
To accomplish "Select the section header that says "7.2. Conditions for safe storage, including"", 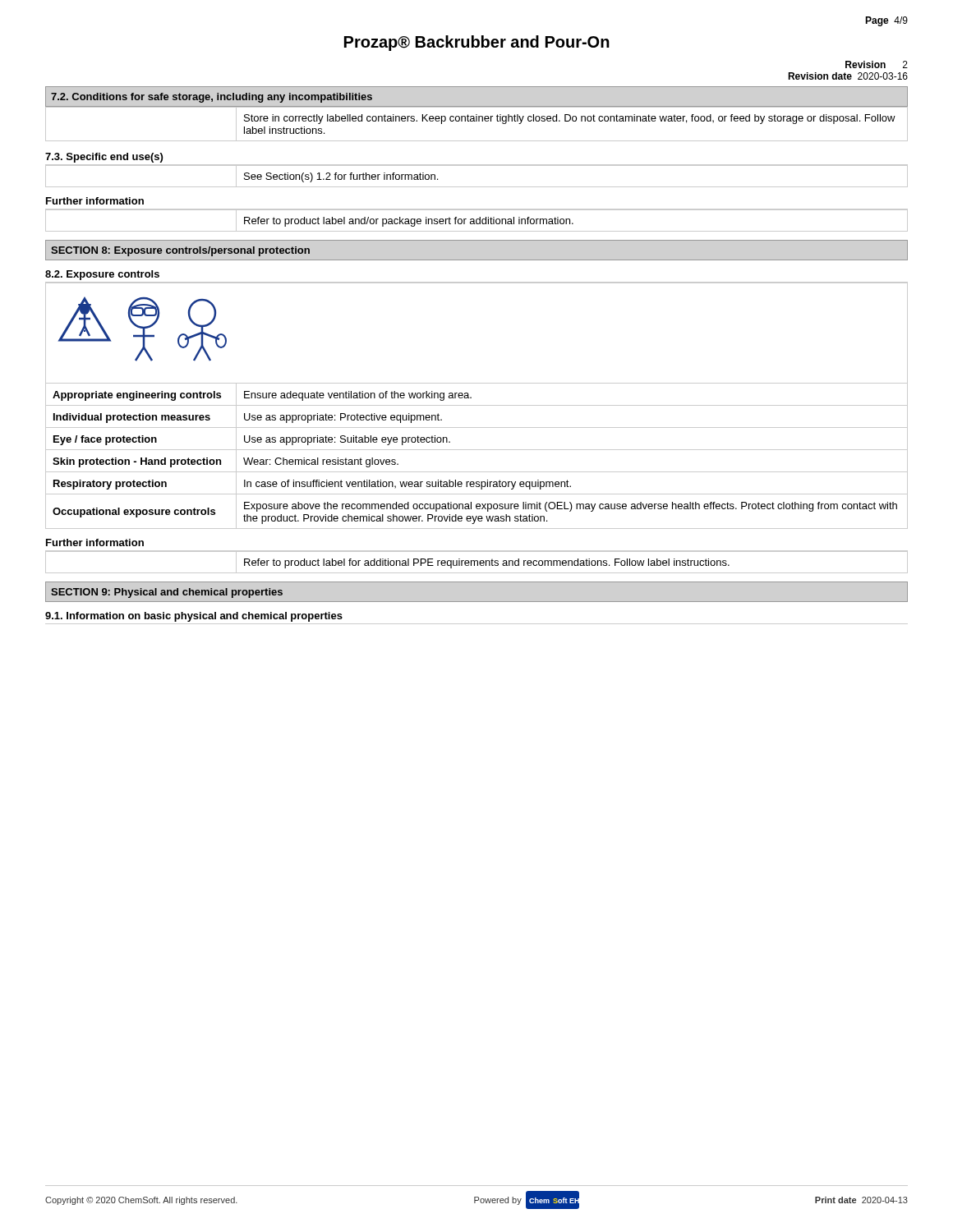I will pos(212,96).
